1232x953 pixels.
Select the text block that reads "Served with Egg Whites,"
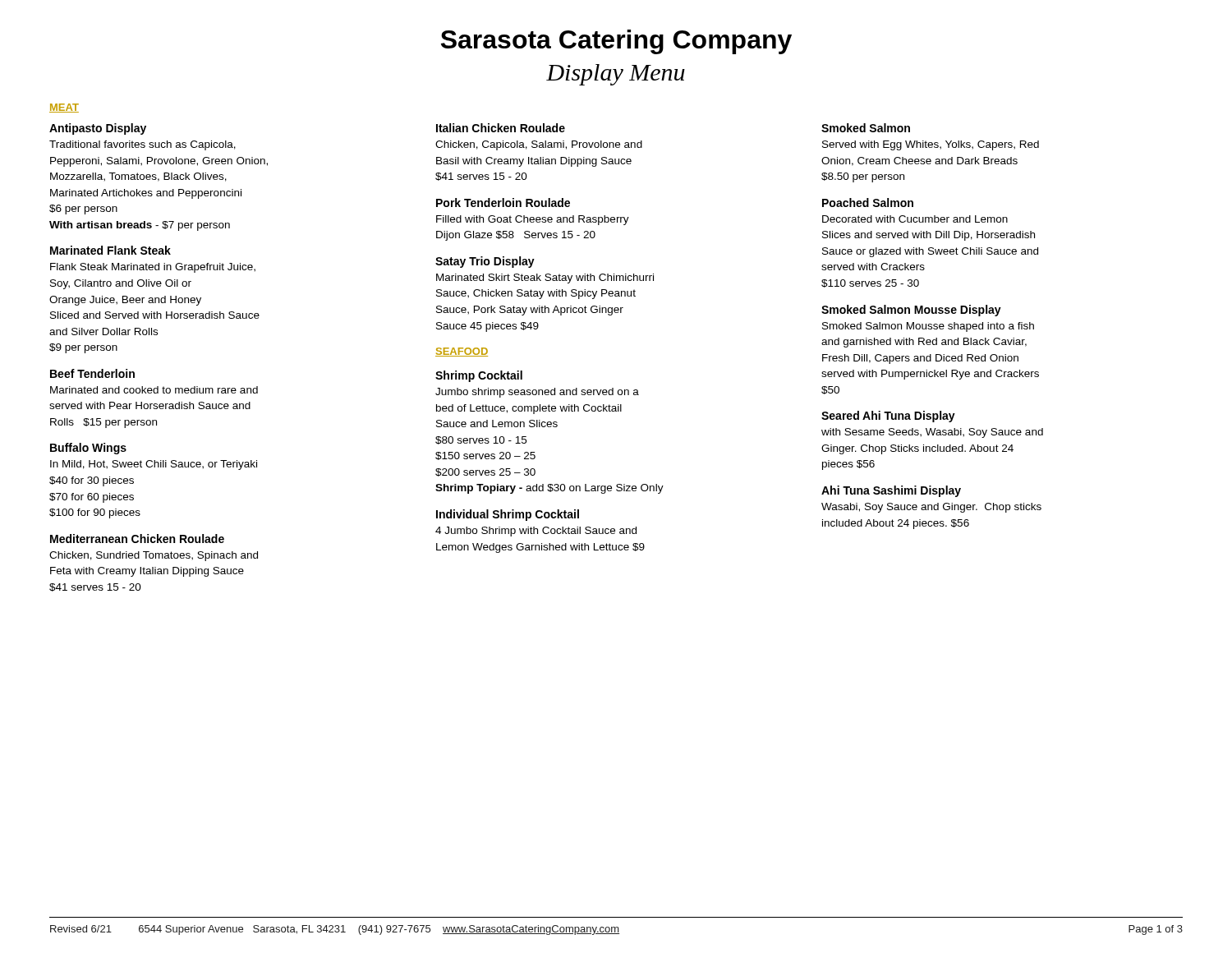(930, 160)
